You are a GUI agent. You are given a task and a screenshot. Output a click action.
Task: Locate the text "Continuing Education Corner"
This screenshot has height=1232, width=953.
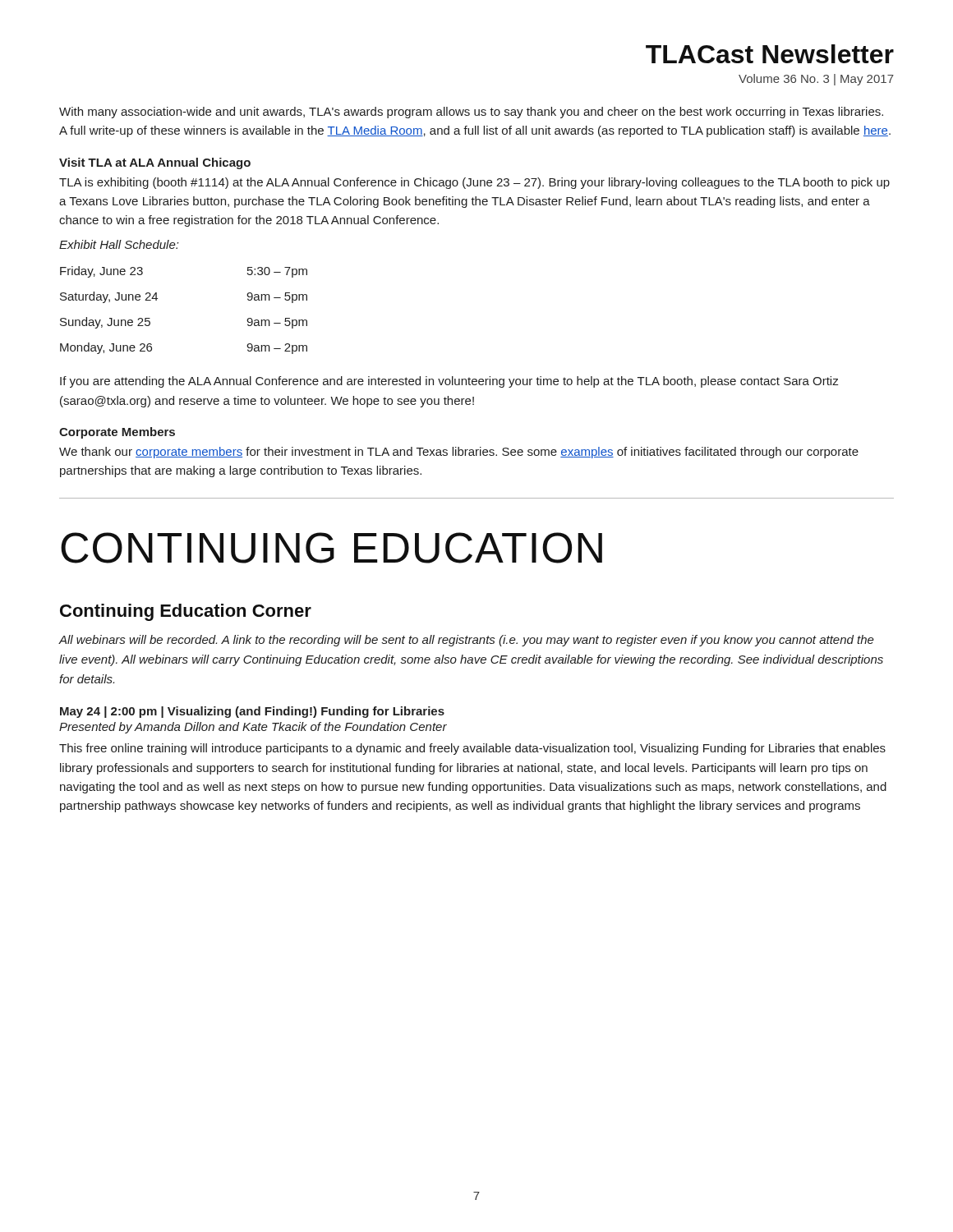coord(185,611)
